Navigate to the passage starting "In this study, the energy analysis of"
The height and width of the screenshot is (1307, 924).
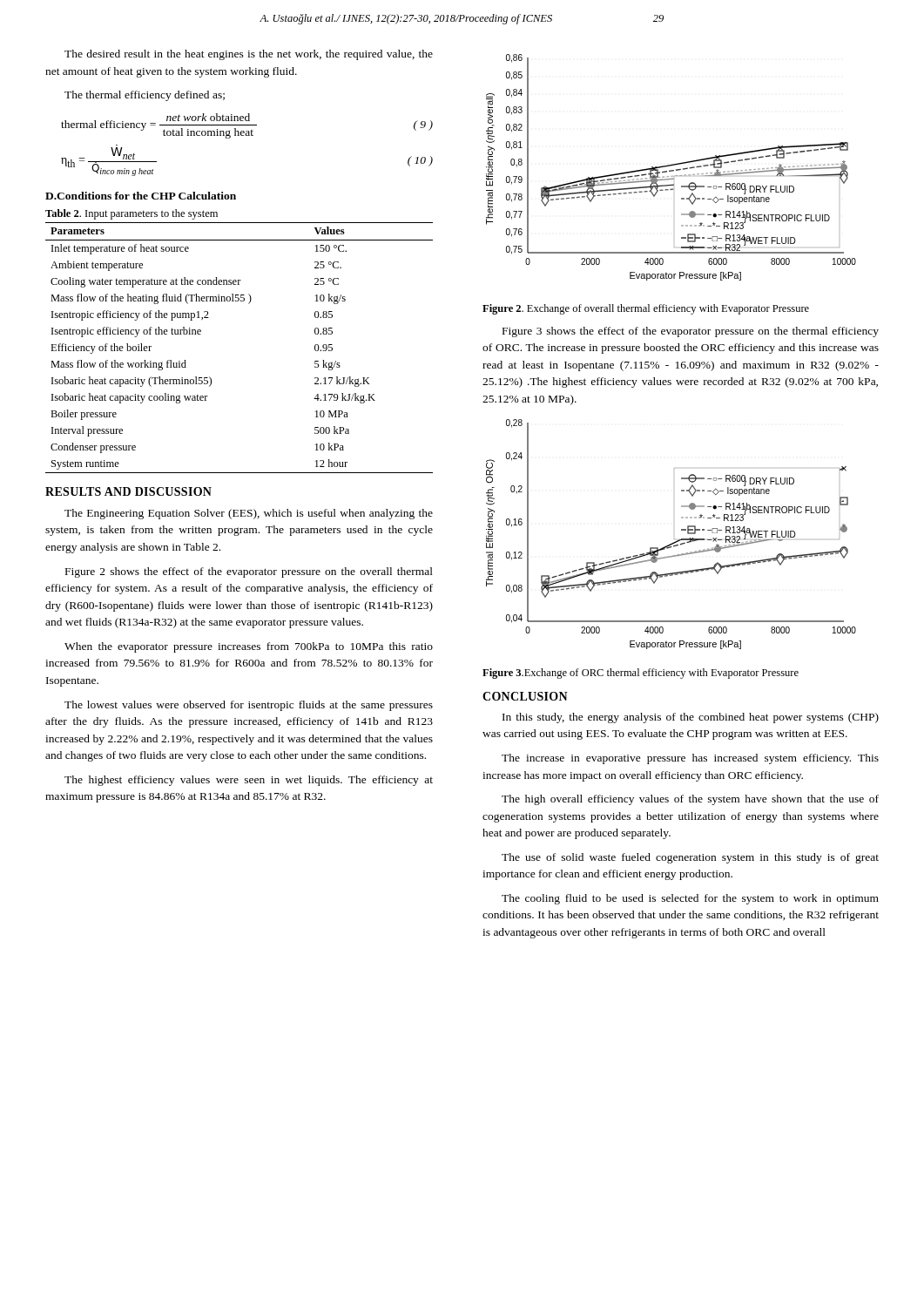click(681, 725)
